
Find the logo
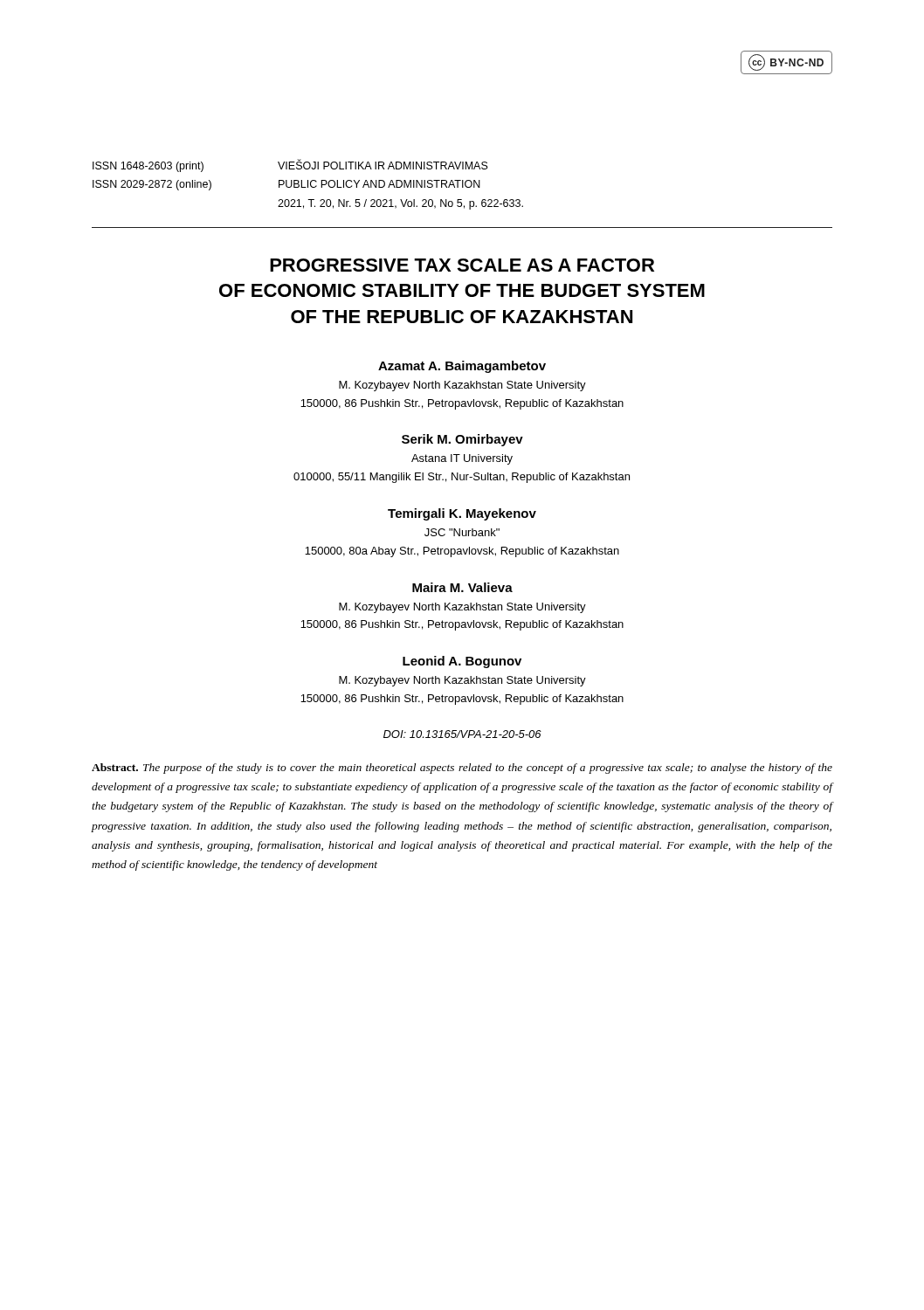(x=787, y=62)
